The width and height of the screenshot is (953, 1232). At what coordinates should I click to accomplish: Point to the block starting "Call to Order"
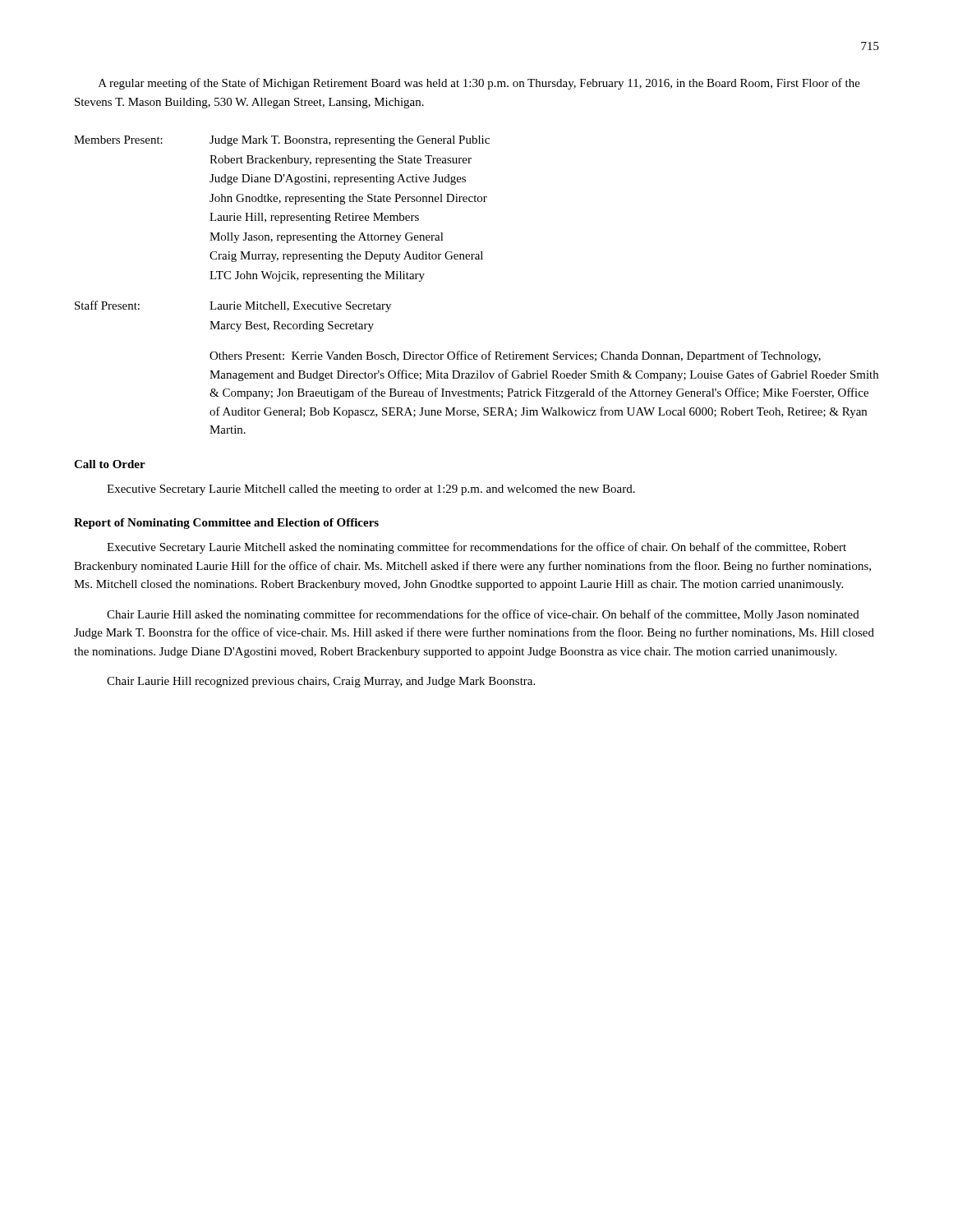tap(110, 464)
